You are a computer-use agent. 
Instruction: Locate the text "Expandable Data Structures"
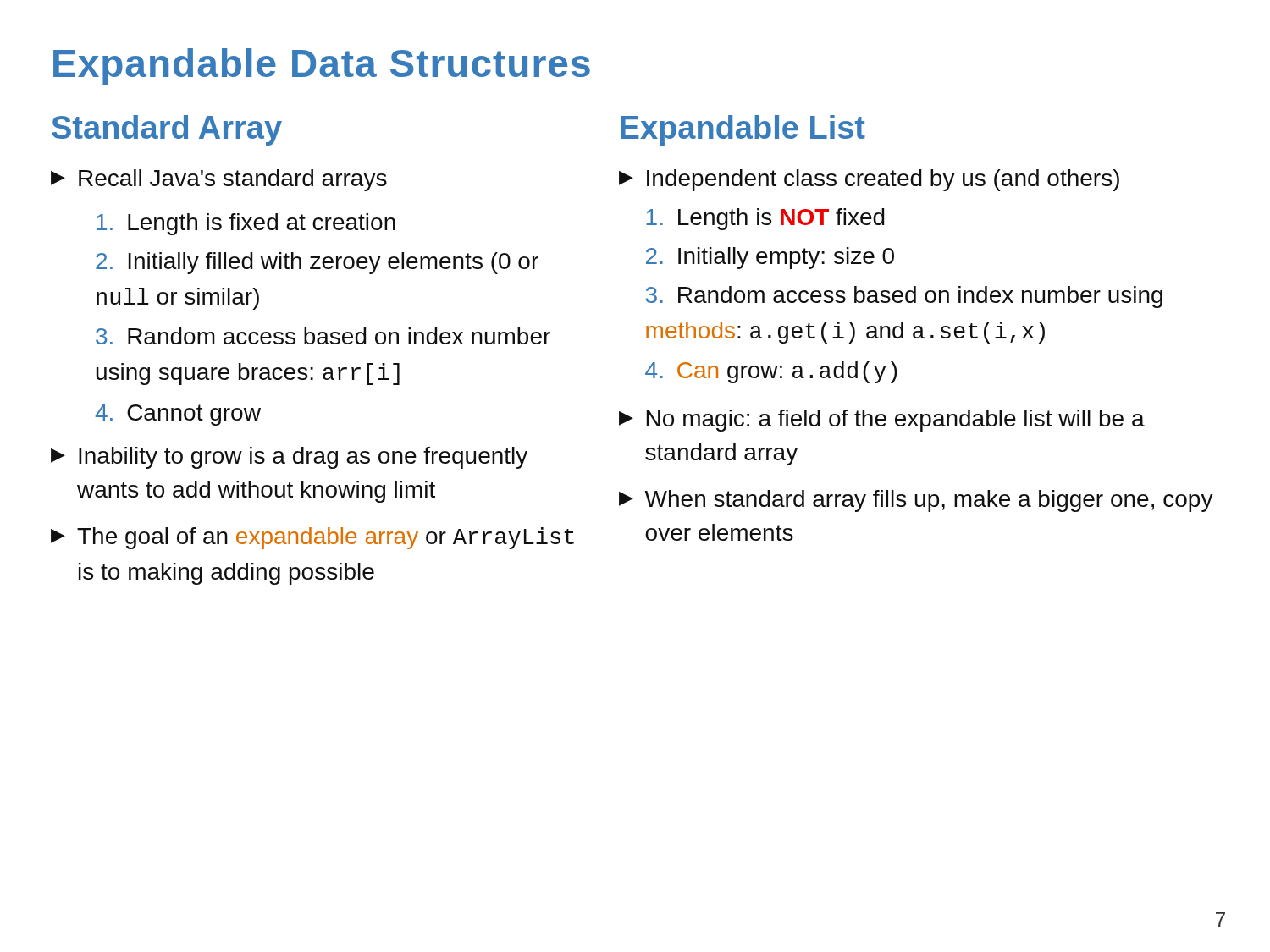coord(322,63)
